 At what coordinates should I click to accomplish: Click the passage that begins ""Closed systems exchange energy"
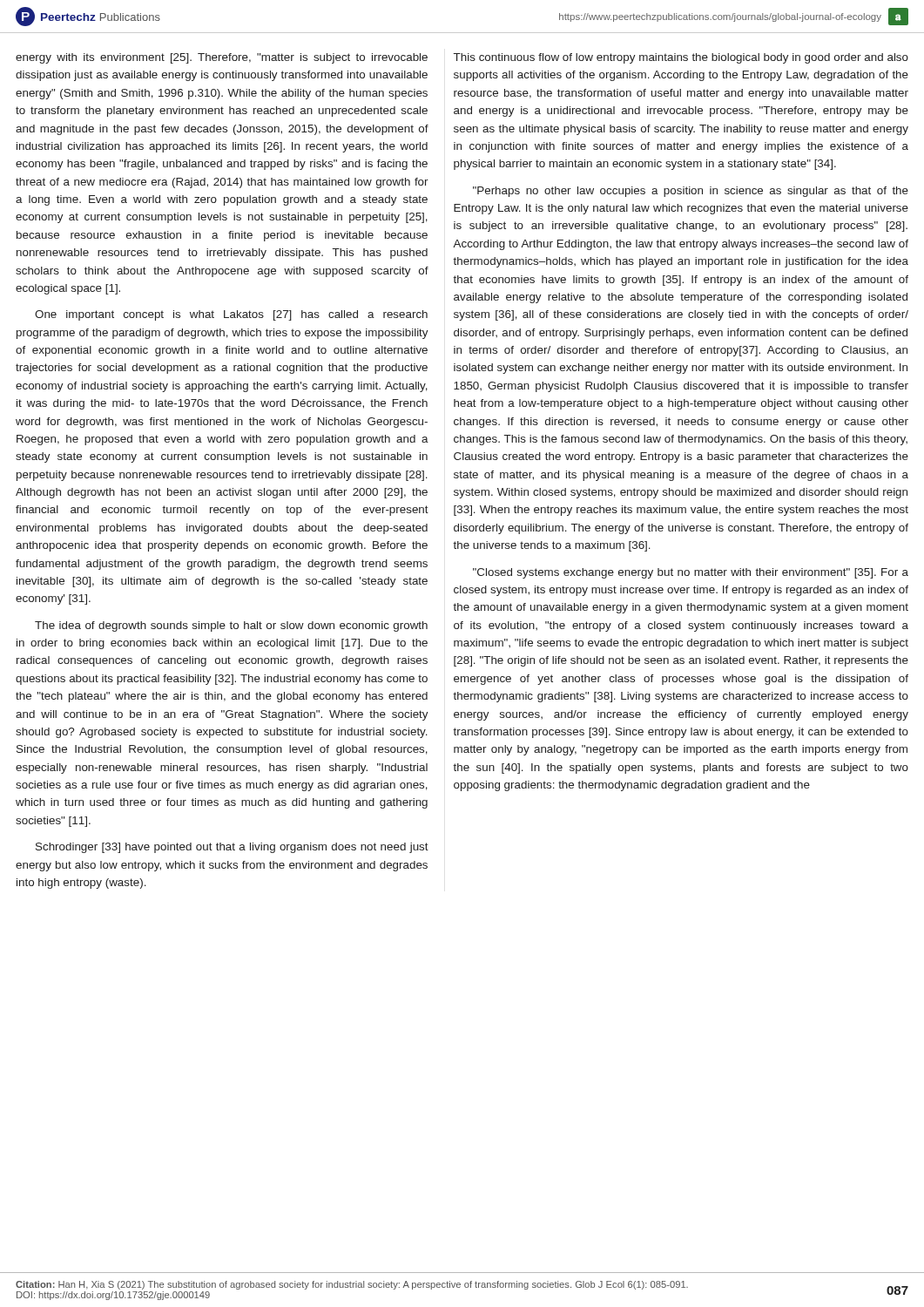pos(681,679)
